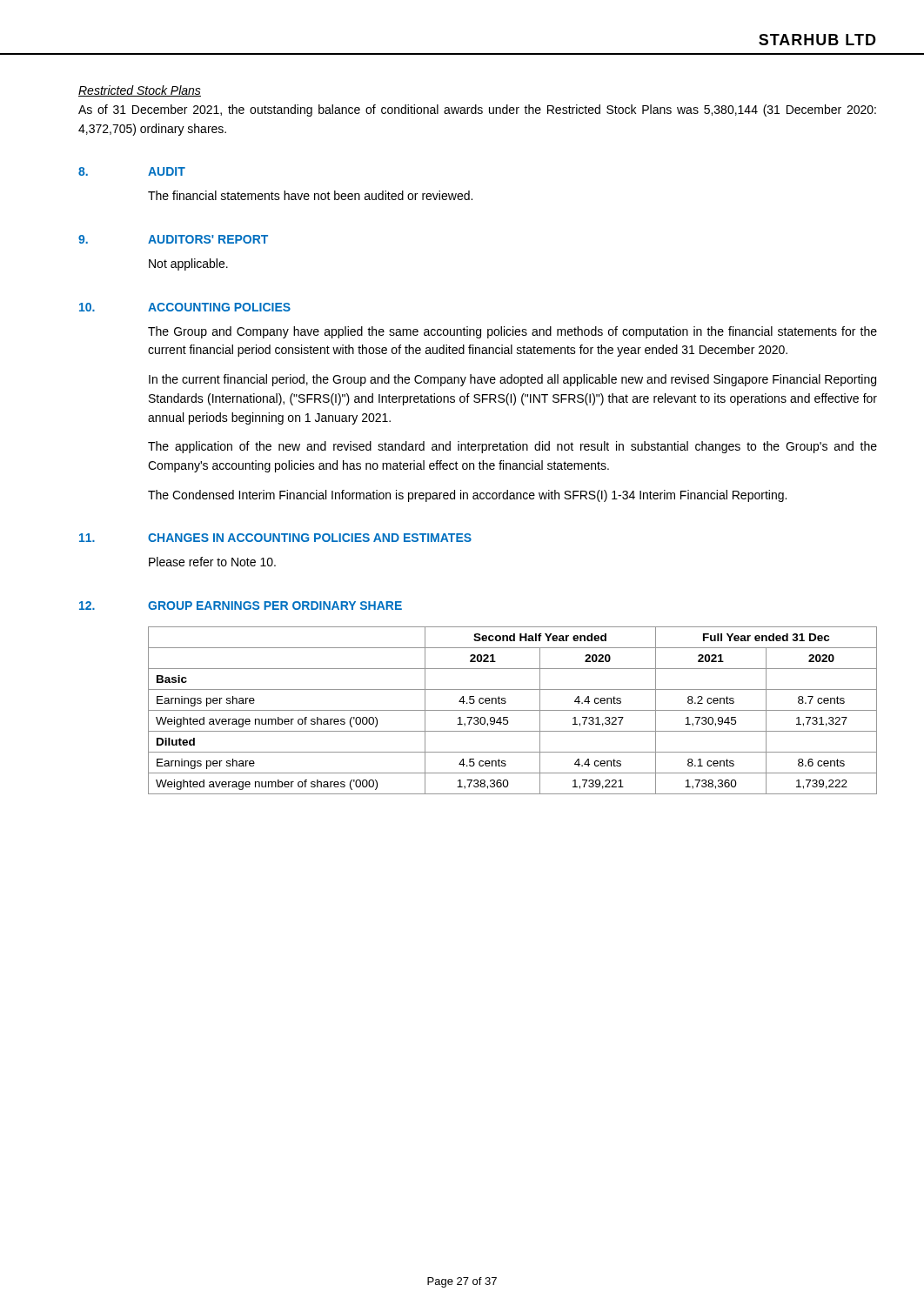Locate the text "Restricted Stock Plans"
Image resolution: width=924 pixels, height=1305 pixels.
pyautogui.click(x=140, y=91)
